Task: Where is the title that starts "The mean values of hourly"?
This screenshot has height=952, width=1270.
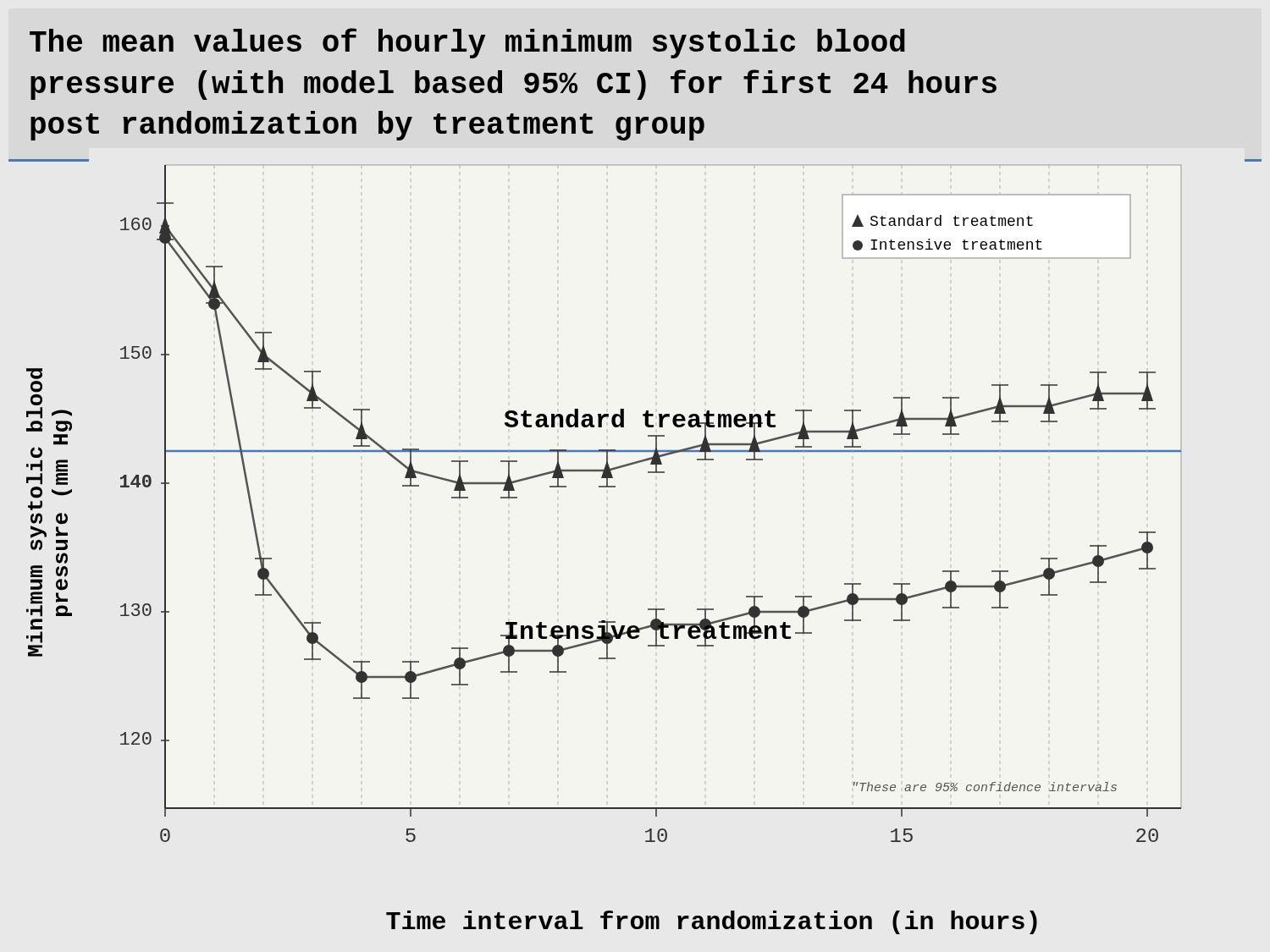Action: 635,85
